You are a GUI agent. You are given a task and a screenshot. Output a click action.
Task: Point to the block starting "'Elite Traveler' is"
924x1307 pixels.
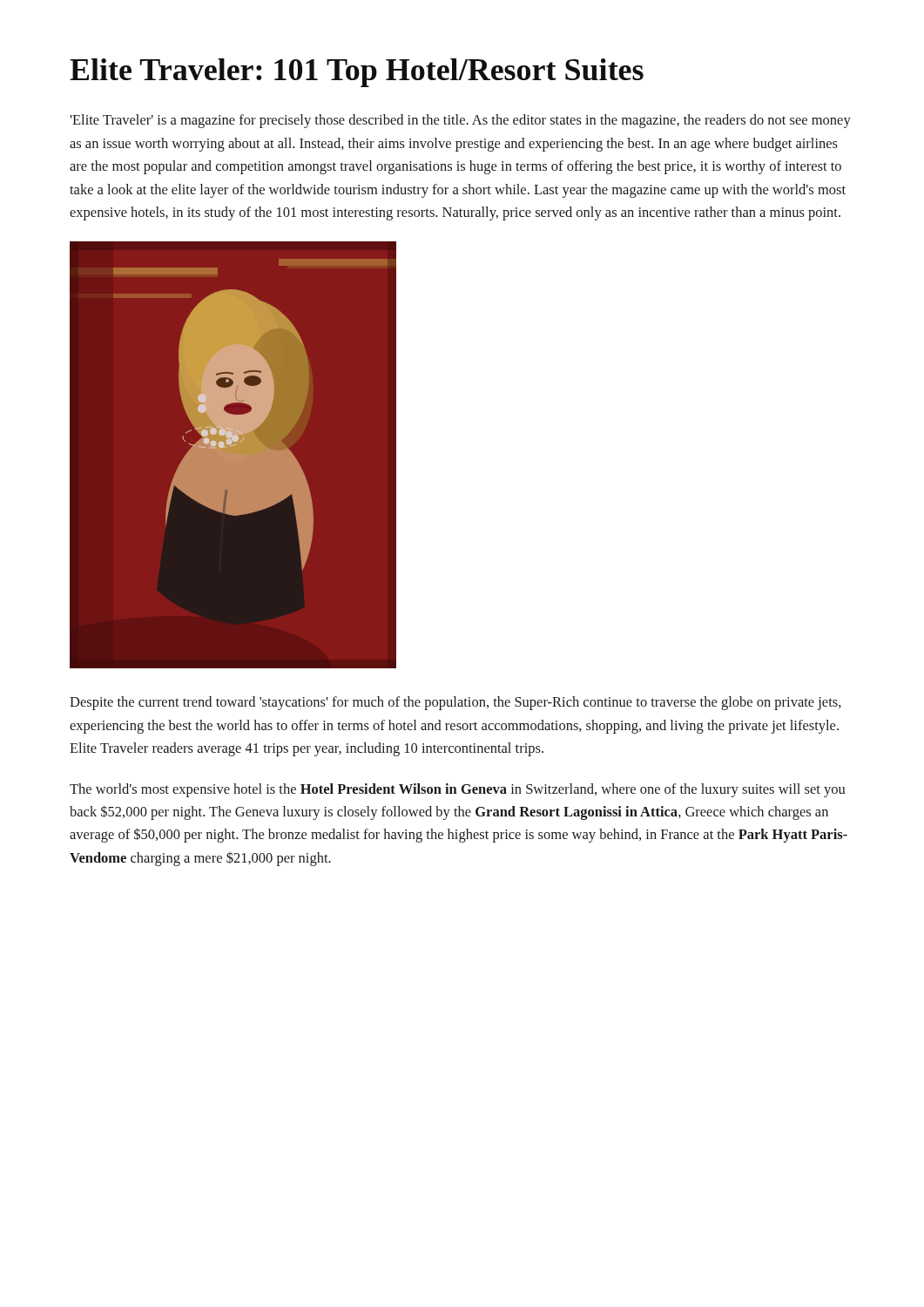pos(460,166)
